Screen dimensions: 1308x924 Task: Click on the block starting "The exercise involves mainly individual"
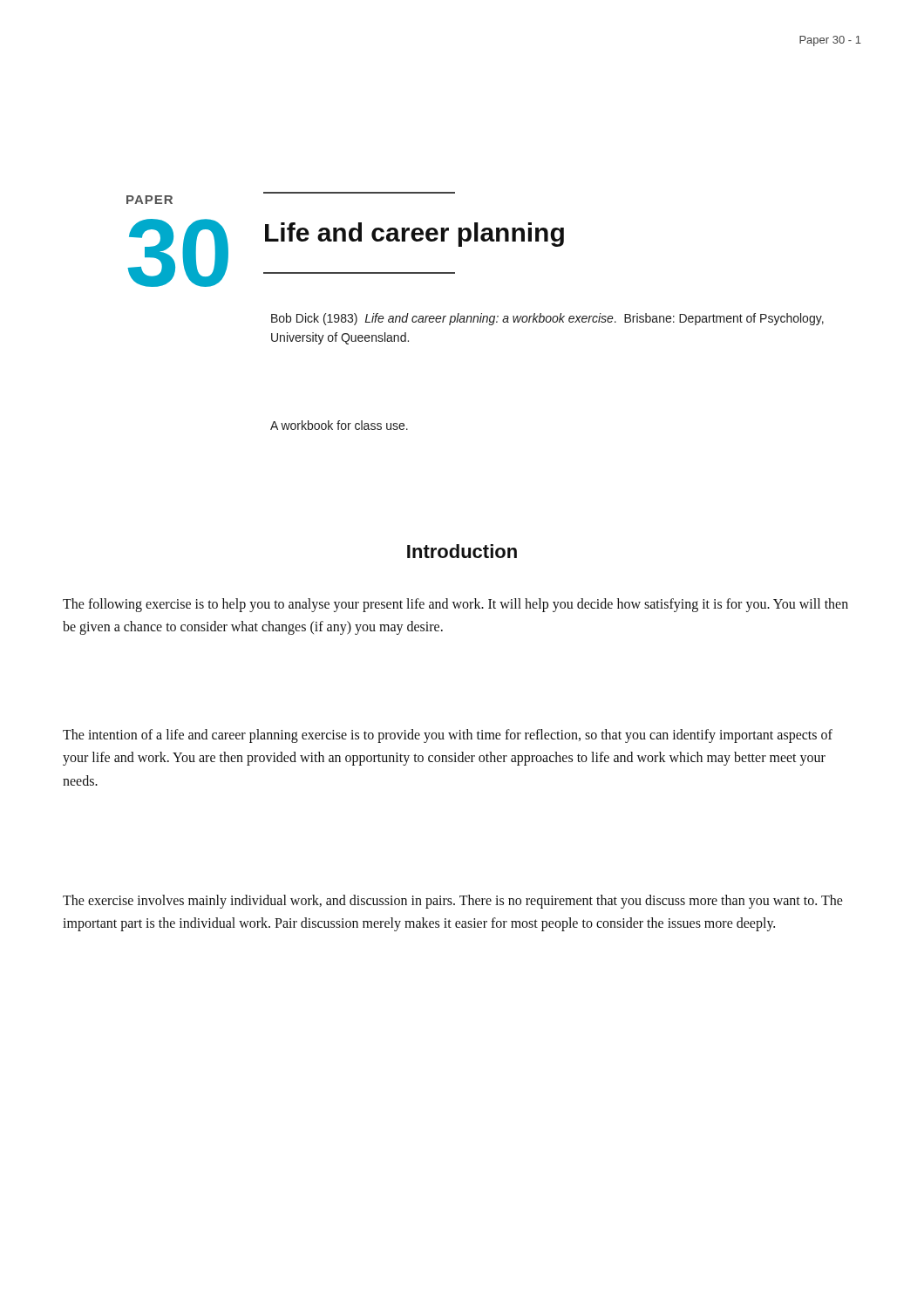(x=453, y=912)
